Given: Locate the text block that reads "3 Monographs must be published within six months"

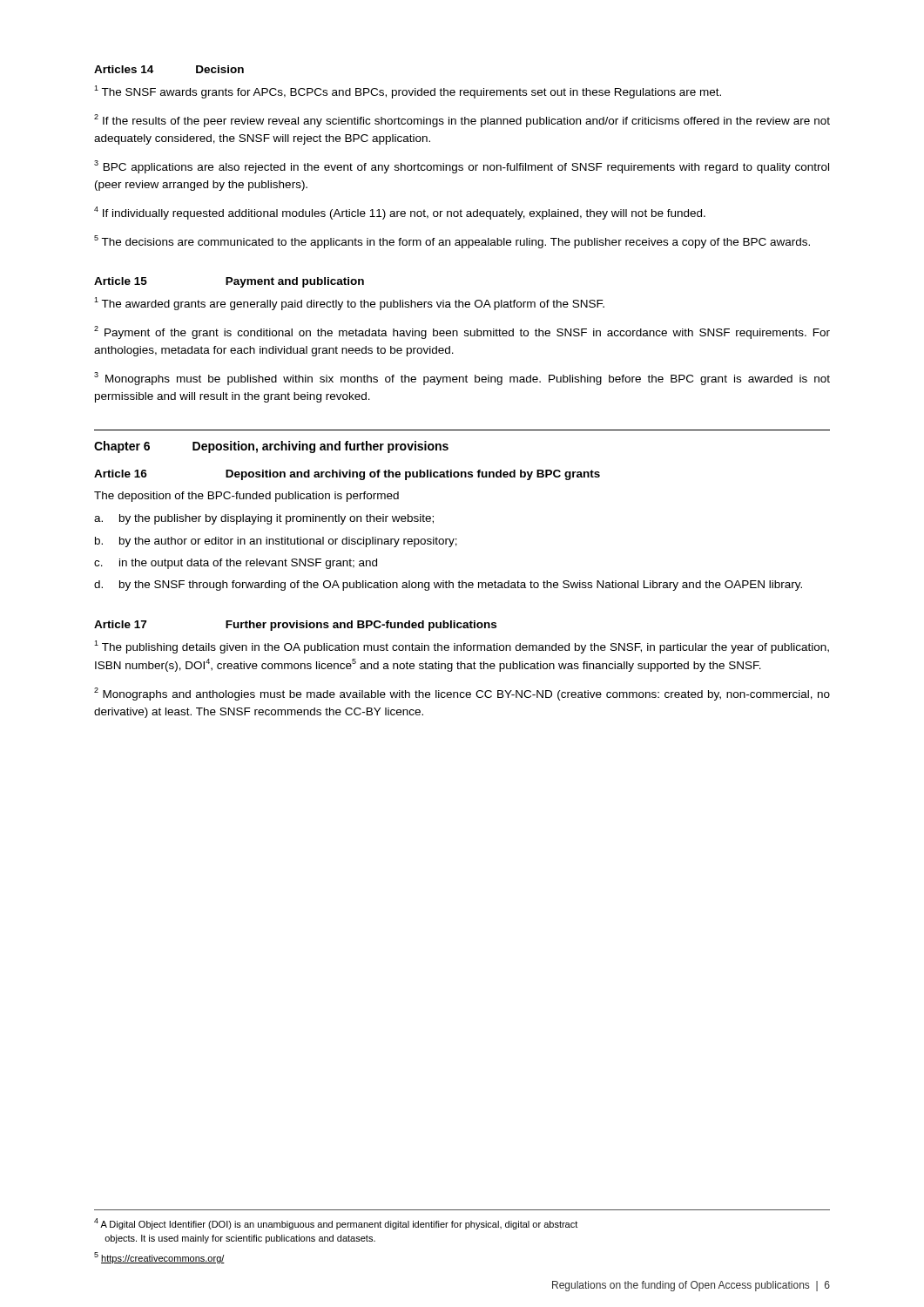Looking at the screenshot, I should (462, 386).
